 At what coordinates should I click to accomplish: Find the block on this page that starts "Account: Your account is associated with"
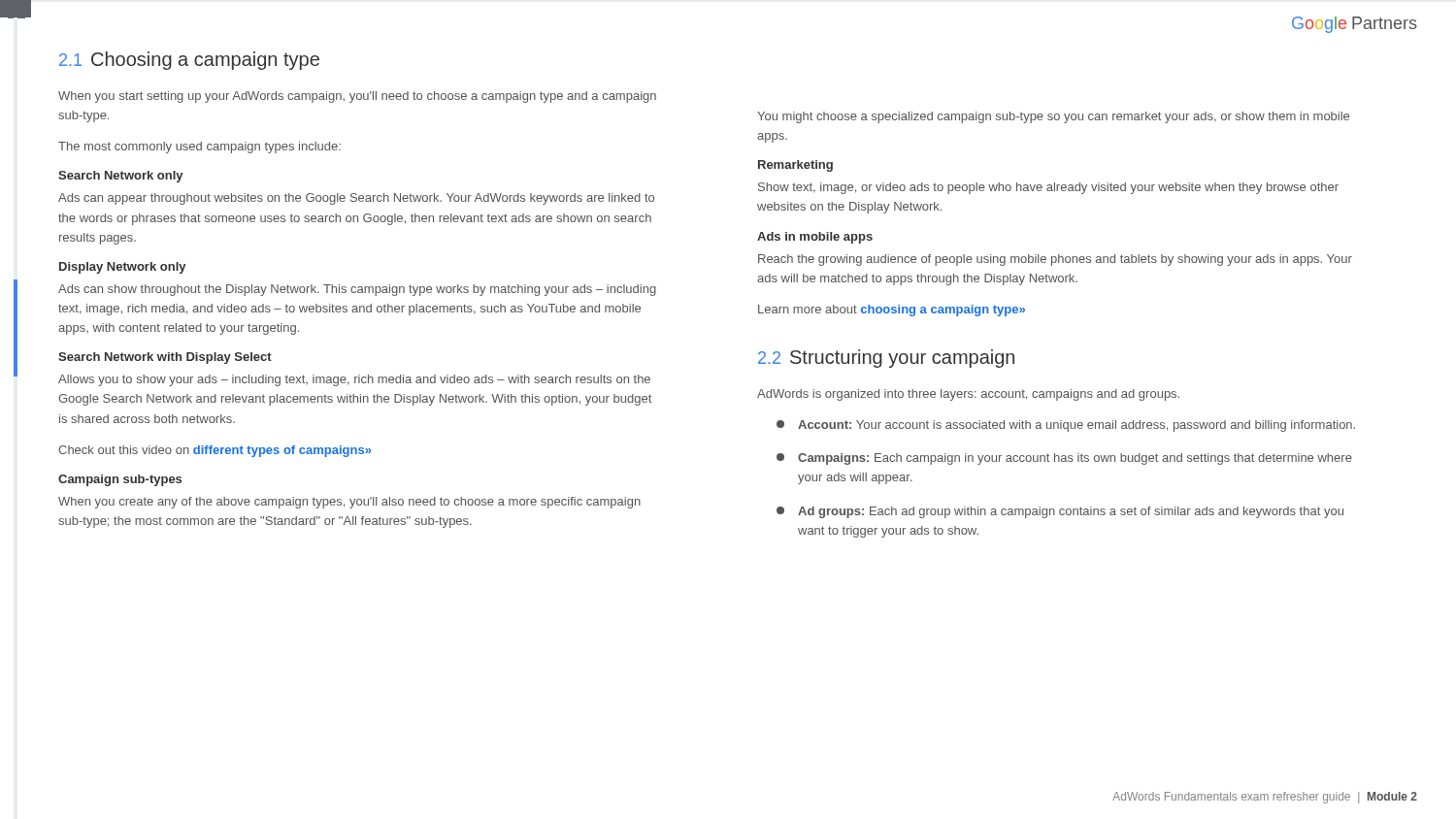1066,425
